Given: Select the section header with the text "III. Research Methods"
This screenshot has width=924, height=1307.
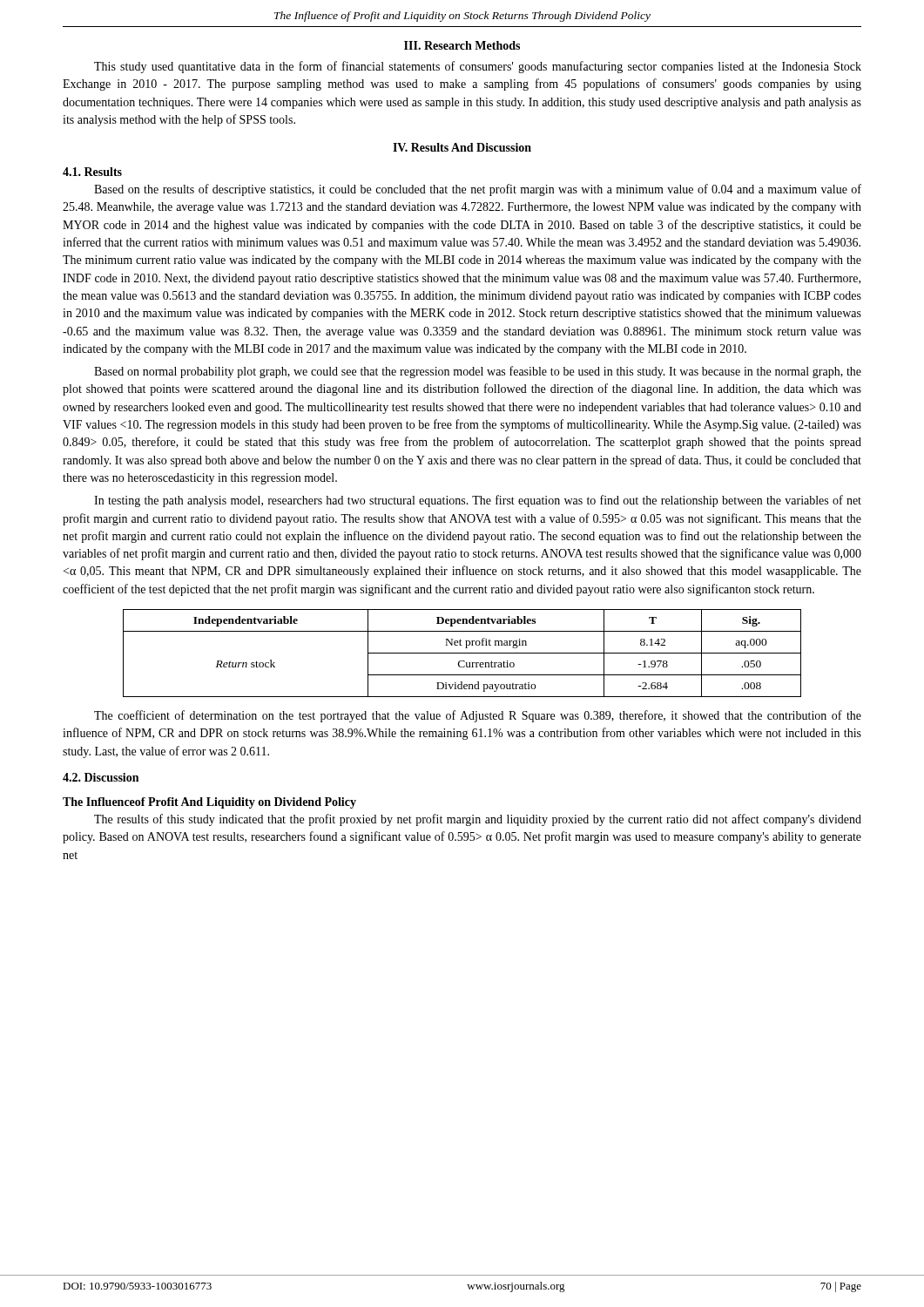Looking at the screenshot, I should (462, 46).
